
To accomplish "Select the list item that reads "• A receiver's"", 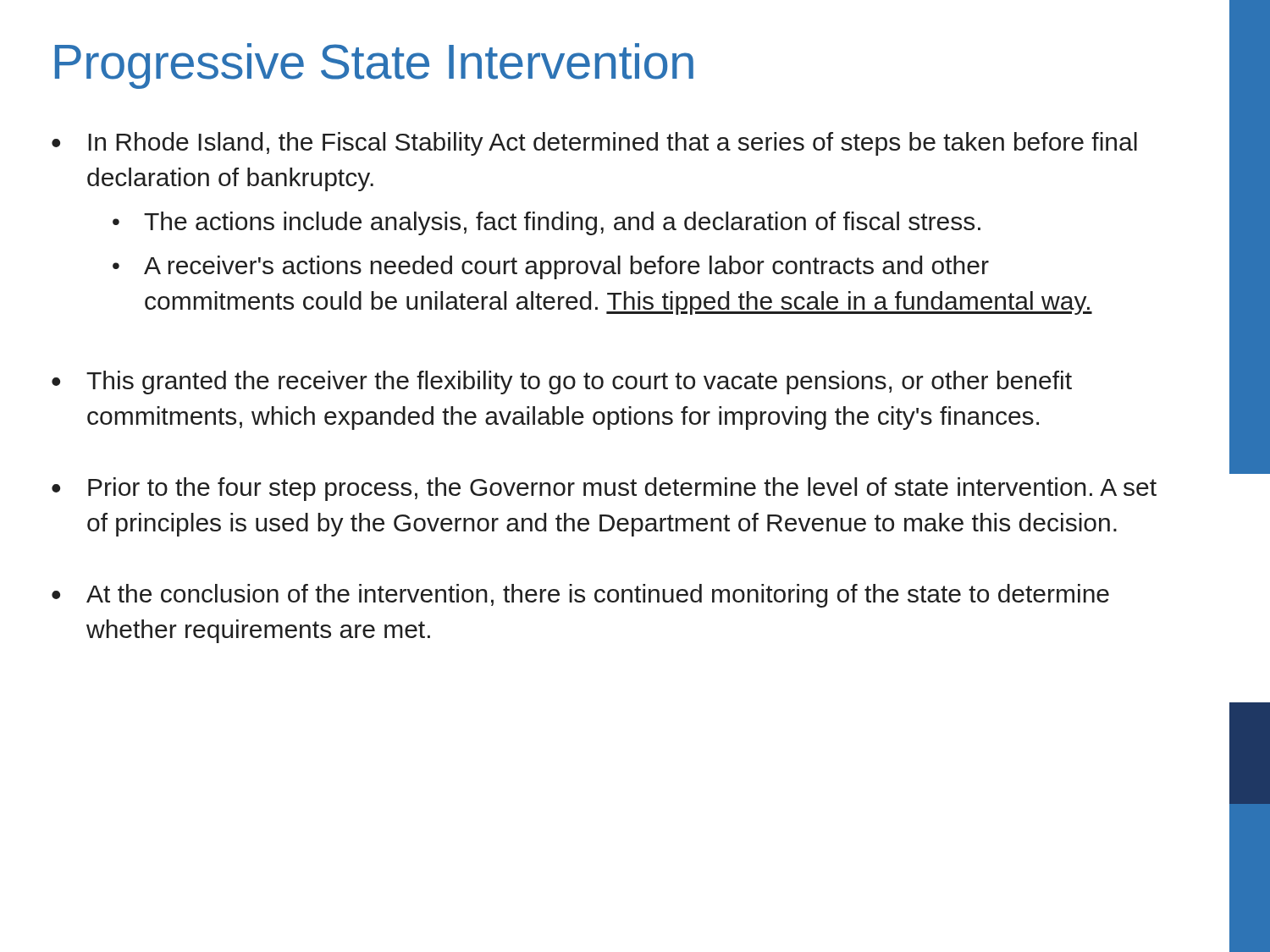I will coord(640,283).
